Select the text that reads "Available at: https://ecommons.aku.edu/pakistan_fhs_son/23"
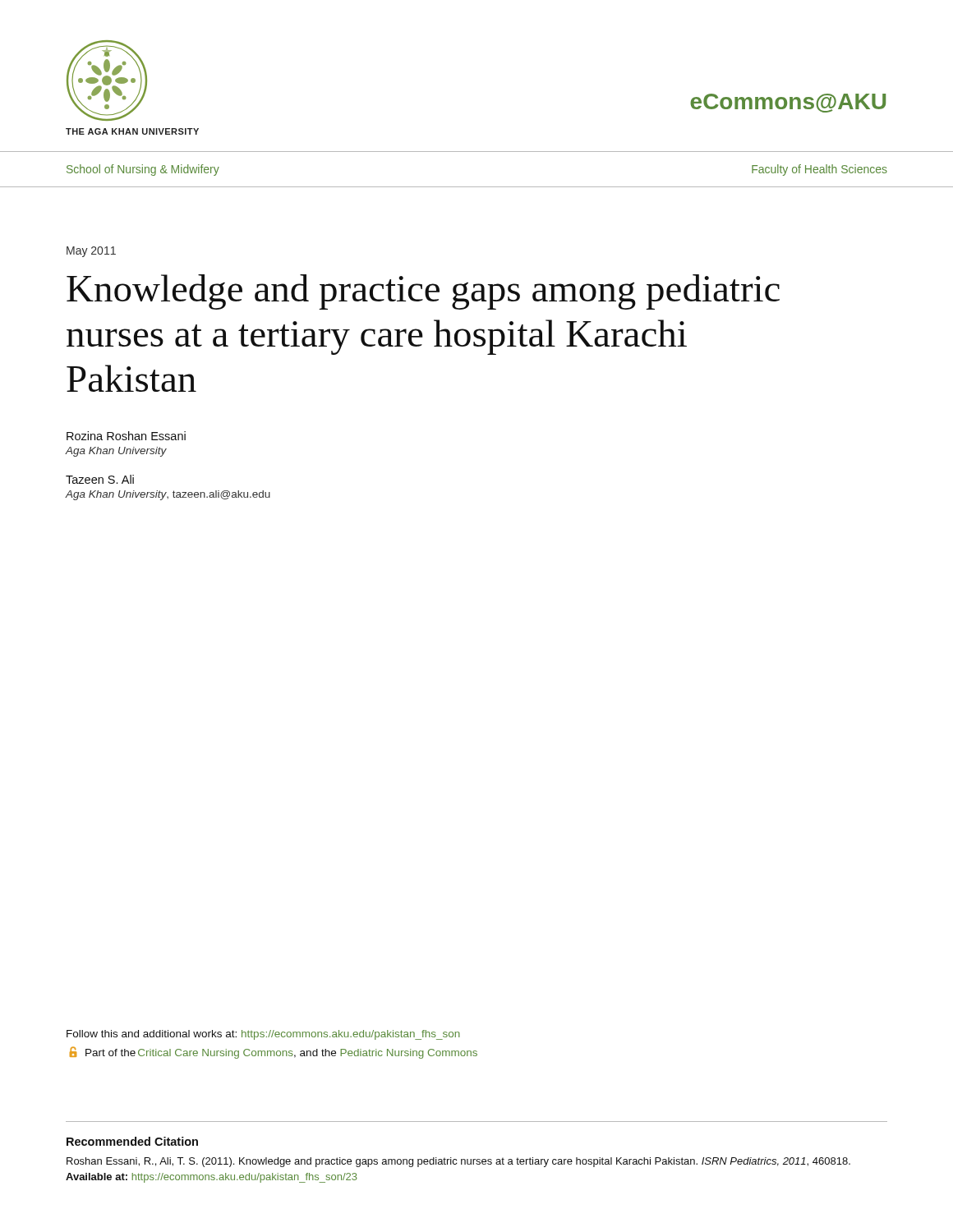The image size is (953, 1232). 212,1177
